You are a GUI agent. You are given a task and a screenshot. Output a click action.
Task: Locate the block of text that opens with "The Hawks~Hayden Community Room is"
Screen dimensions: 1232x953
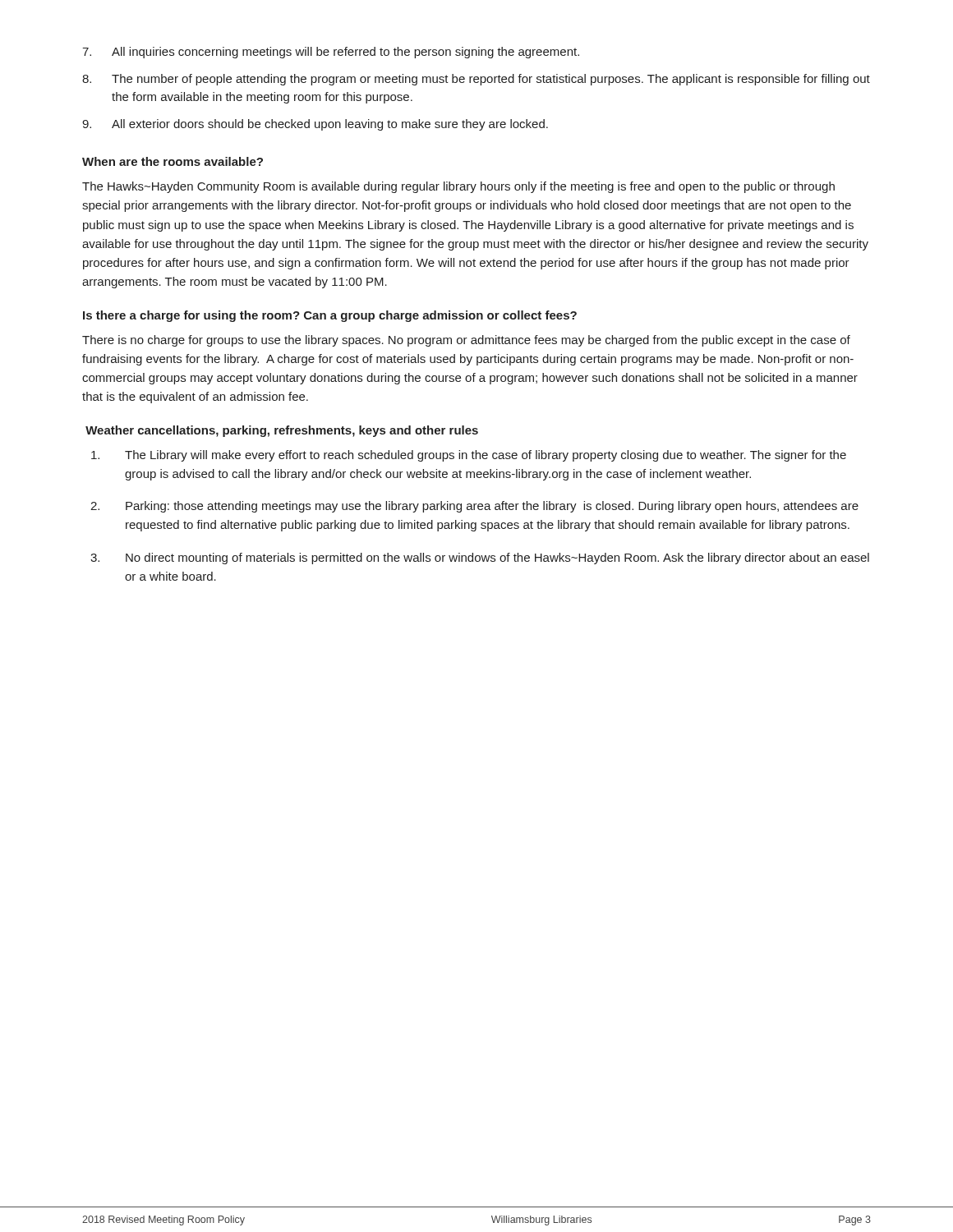click(475, 234)
